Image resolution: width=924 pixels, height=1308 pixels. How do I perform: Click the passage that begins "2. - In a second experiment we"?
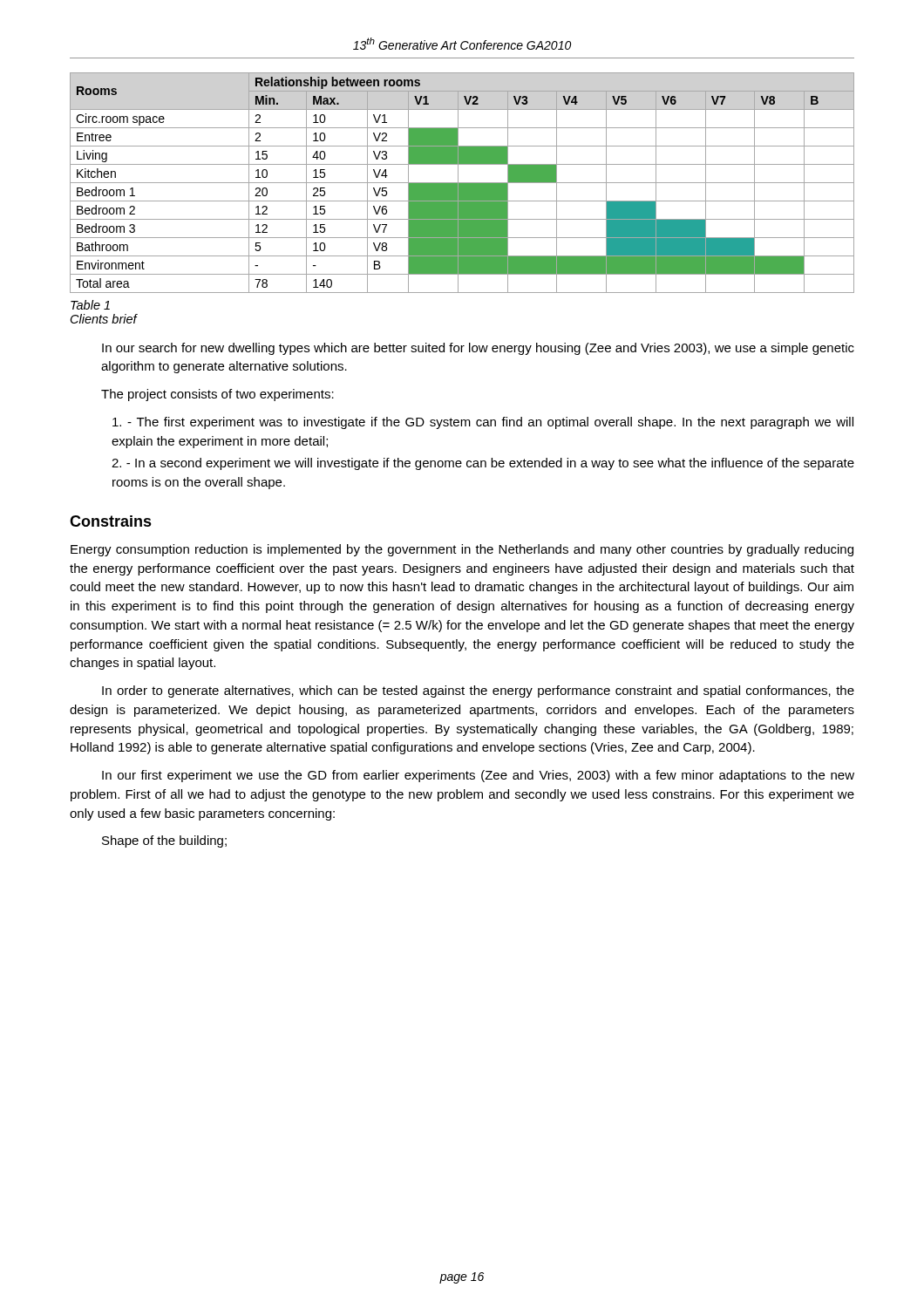(483, 472)
